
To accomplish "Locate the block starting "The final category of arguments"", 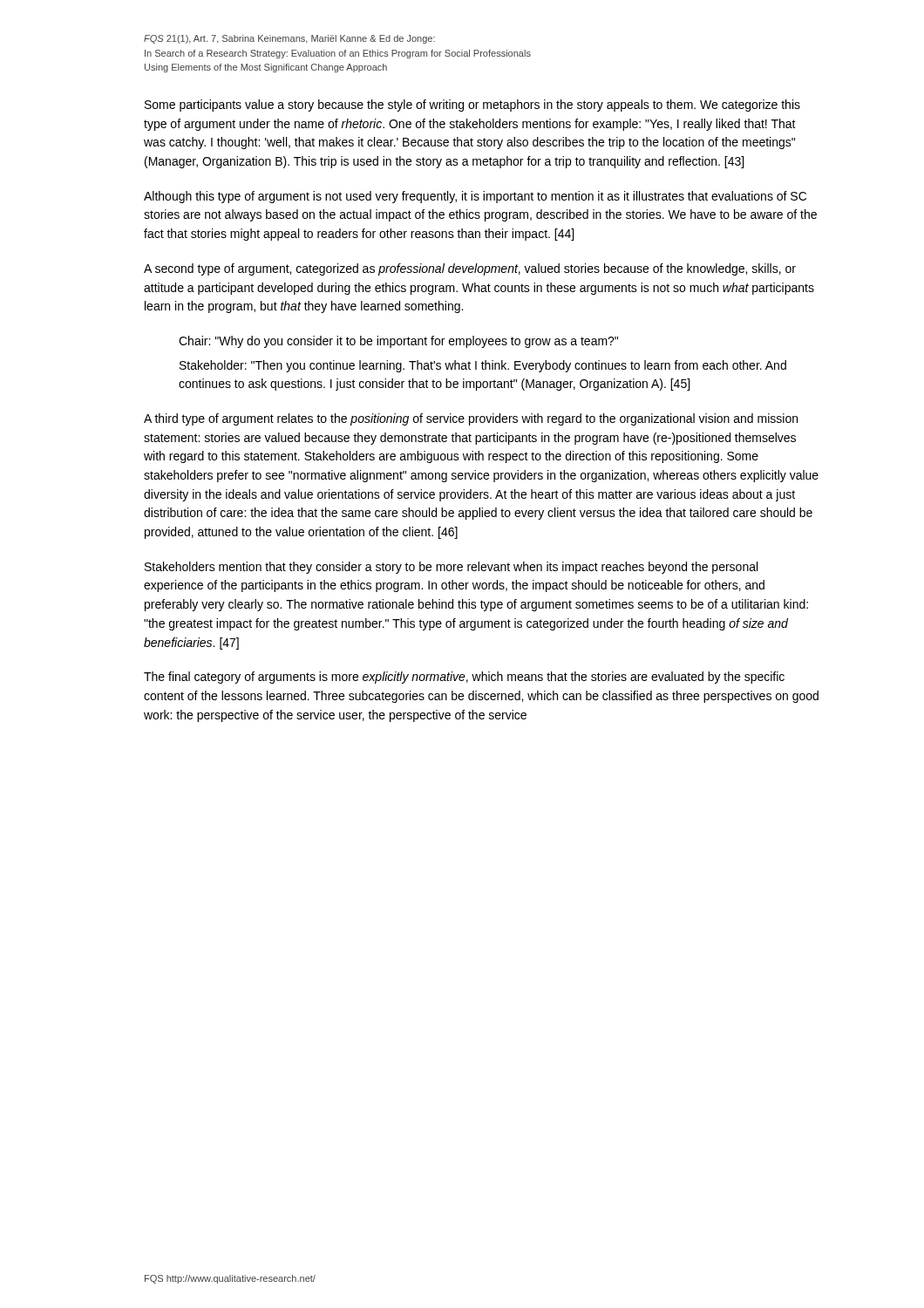I will [482, 697].
